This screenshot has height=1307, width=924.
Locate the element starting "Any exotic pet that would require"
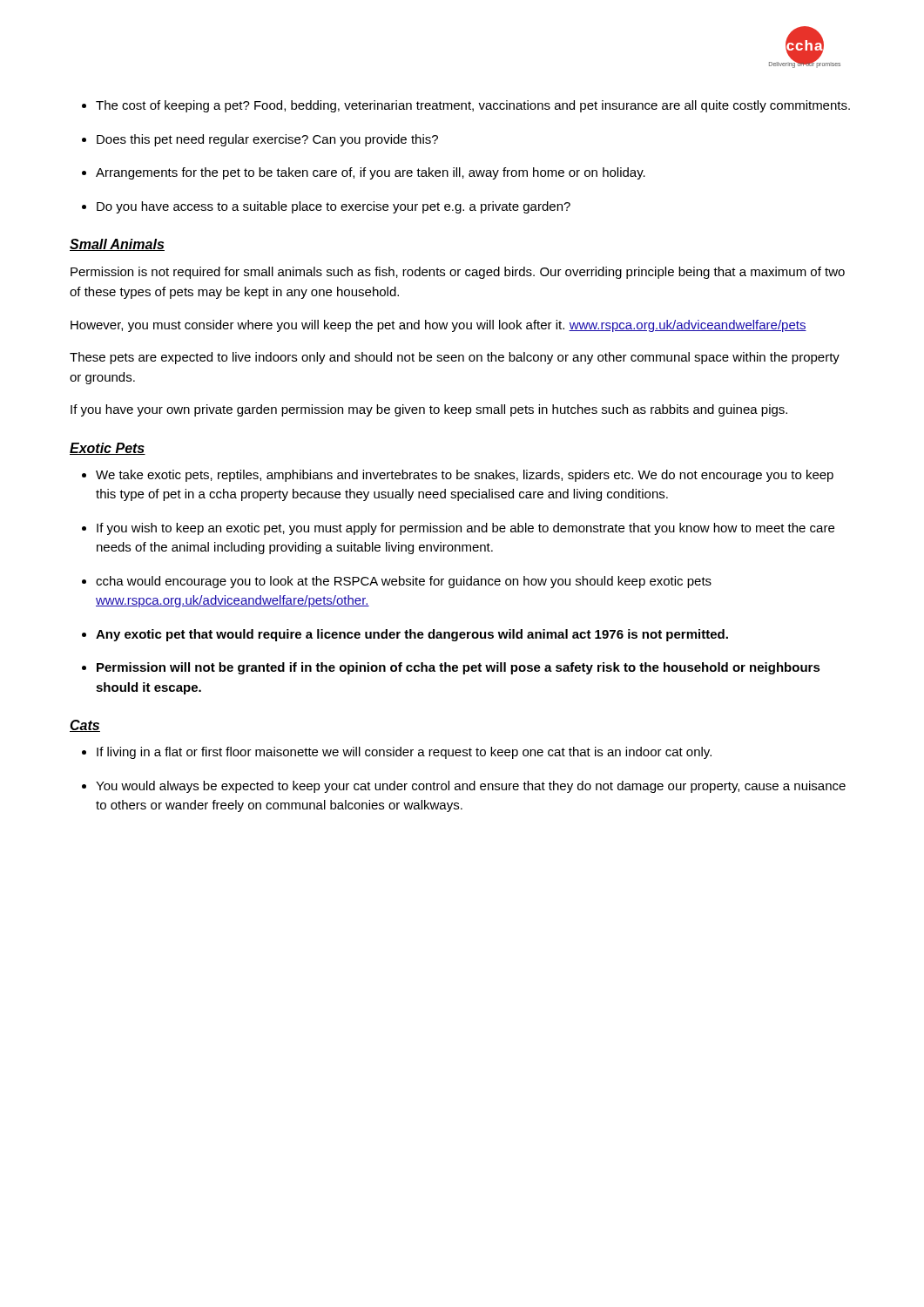(412, 633)
